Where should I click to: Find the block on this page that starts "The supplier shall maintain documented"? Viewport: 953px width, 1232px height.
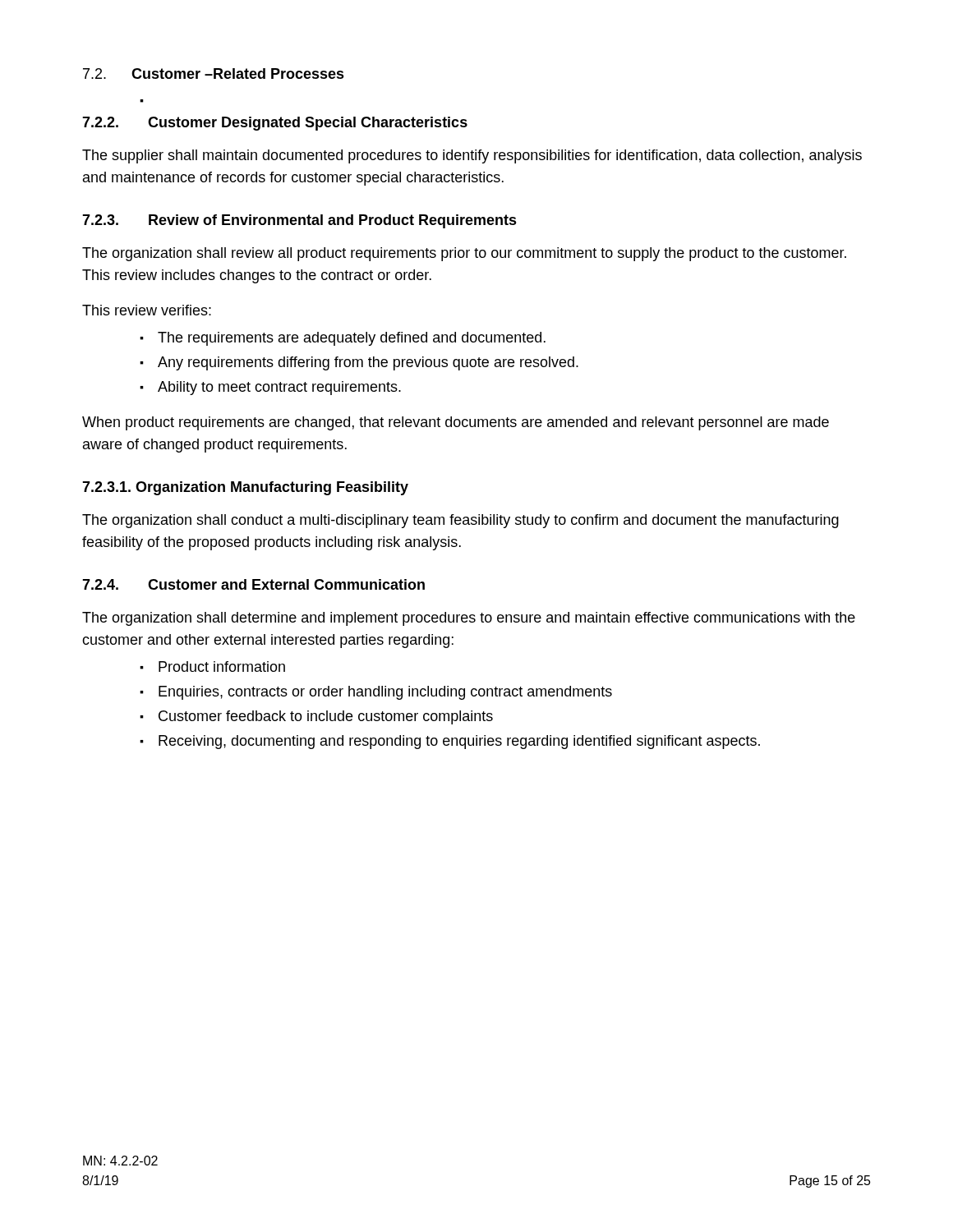click(x=472, y=166)
